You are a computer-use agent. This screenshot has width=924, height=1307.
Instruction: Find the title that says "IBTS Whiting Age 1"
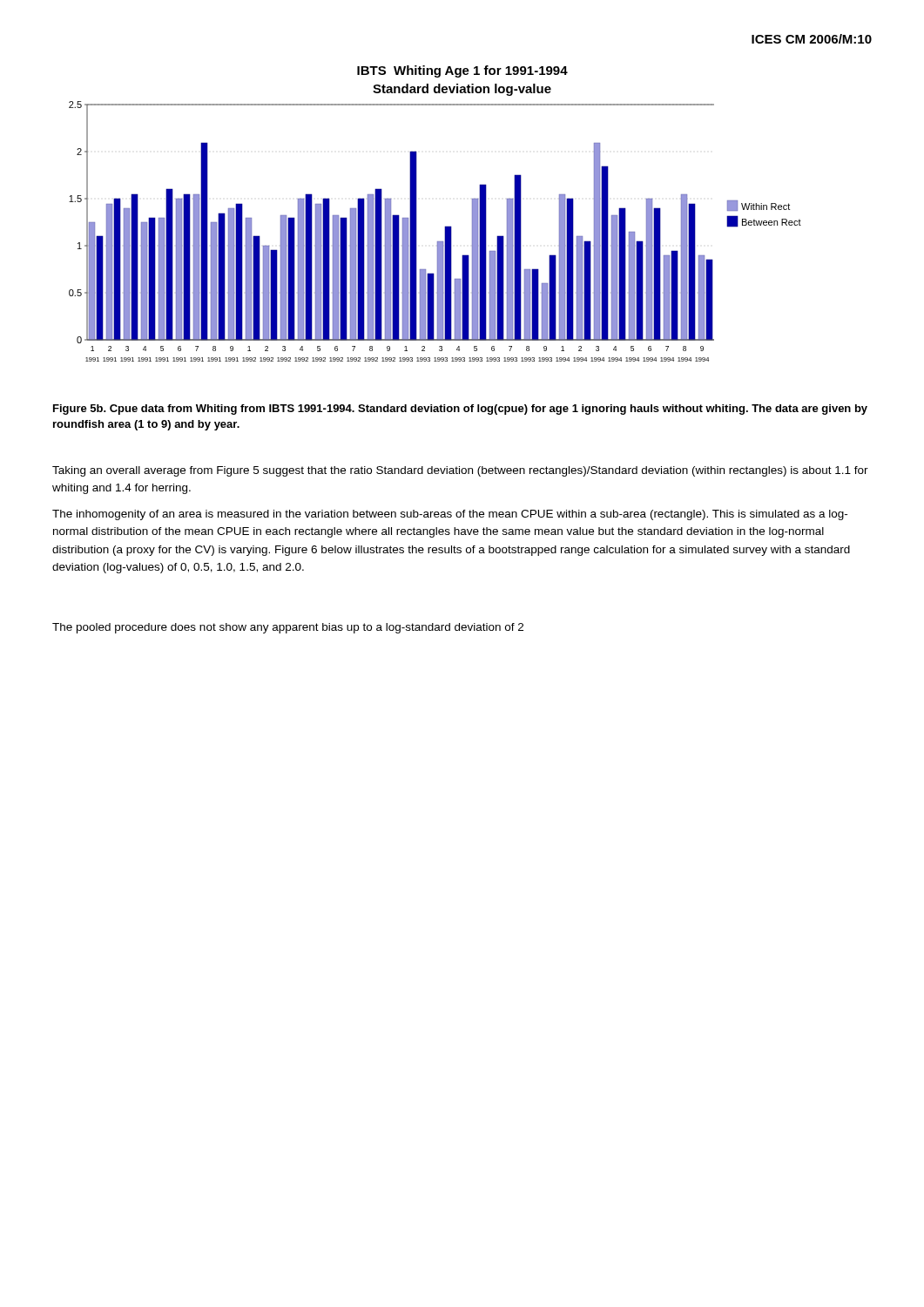click(x=462, y=79)
